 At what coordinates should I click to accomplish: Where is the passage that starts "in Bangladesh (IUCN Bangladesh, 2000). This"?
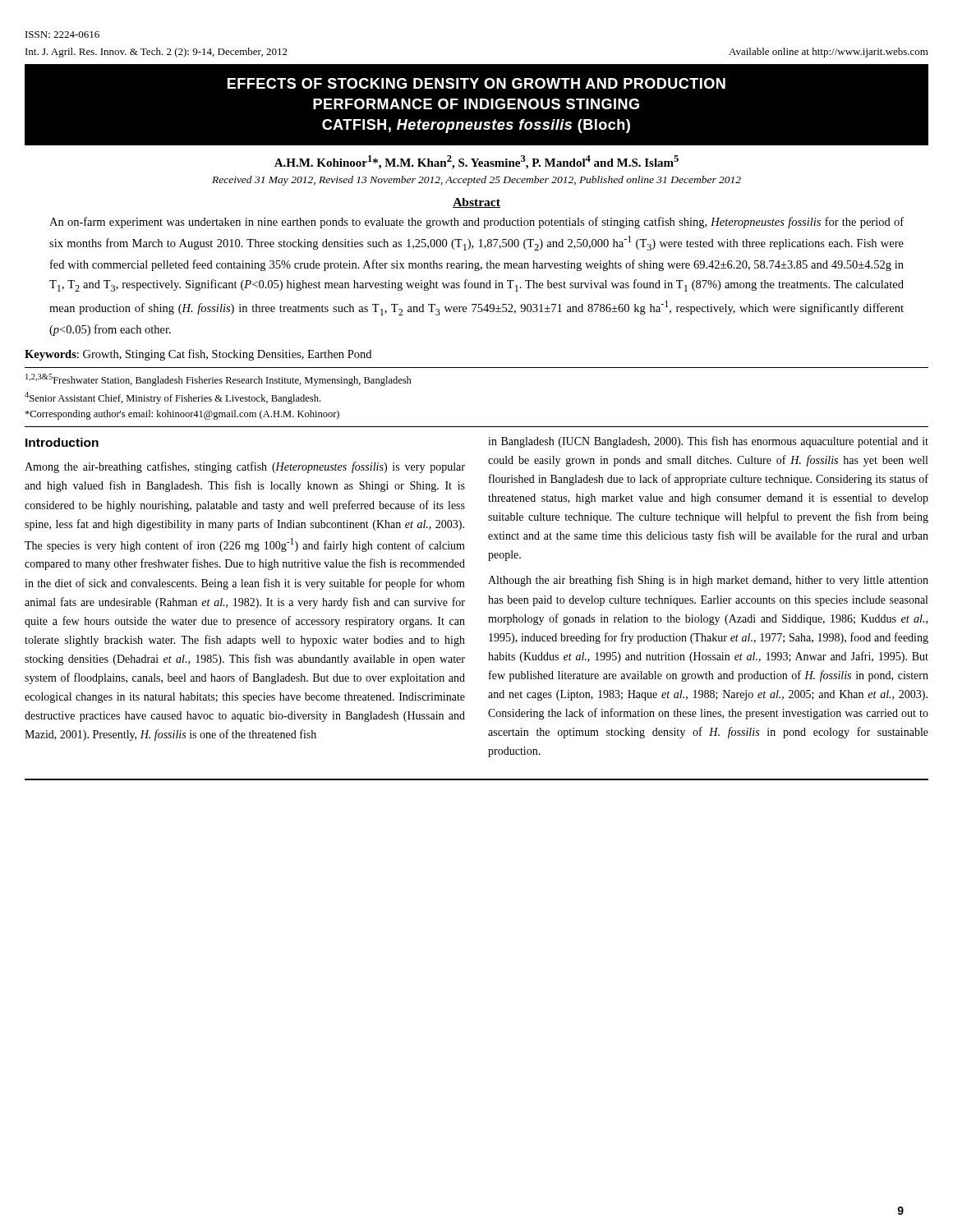[708, 596]
